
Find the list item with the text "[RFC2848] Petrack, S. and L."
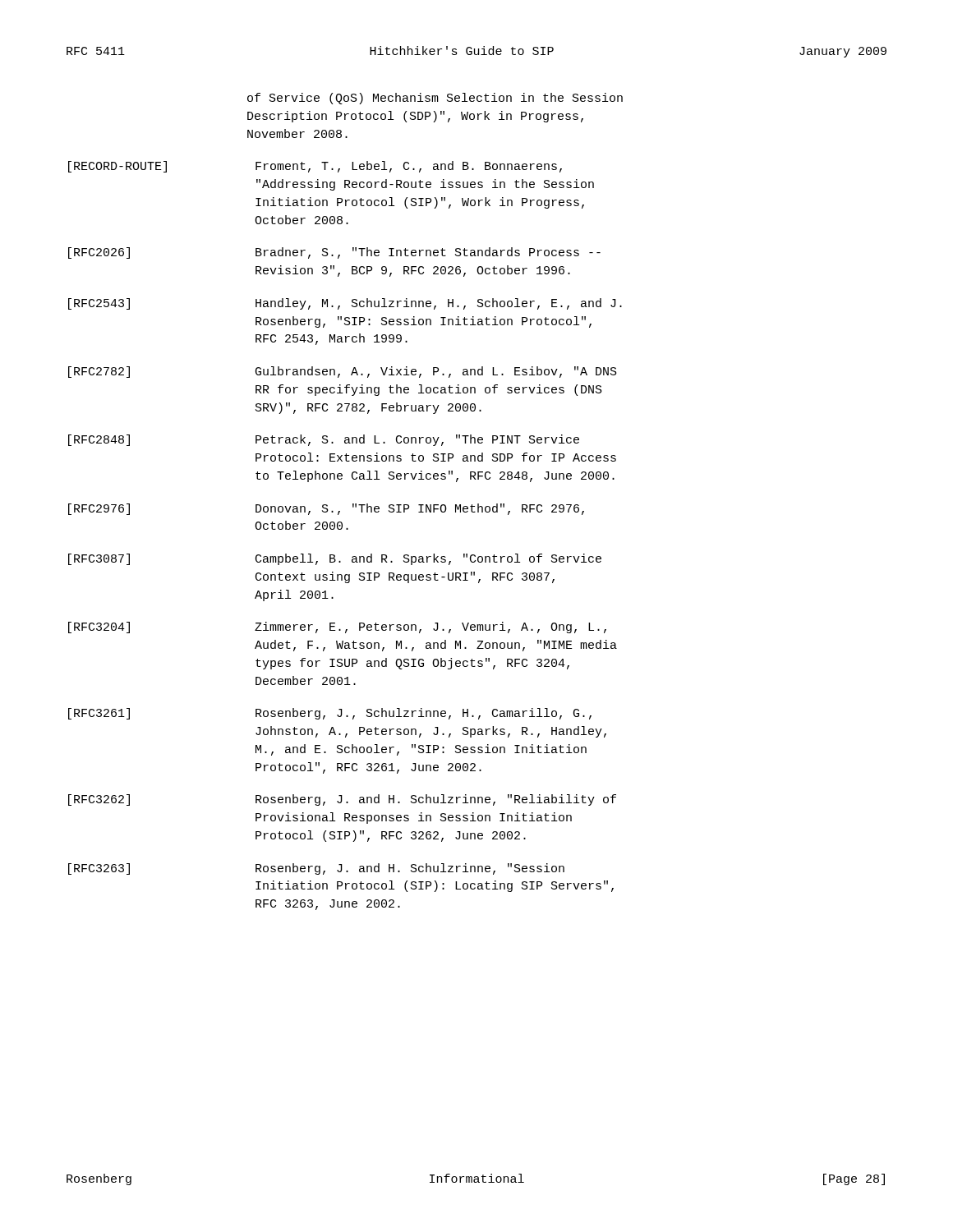[x=476, y=459]
